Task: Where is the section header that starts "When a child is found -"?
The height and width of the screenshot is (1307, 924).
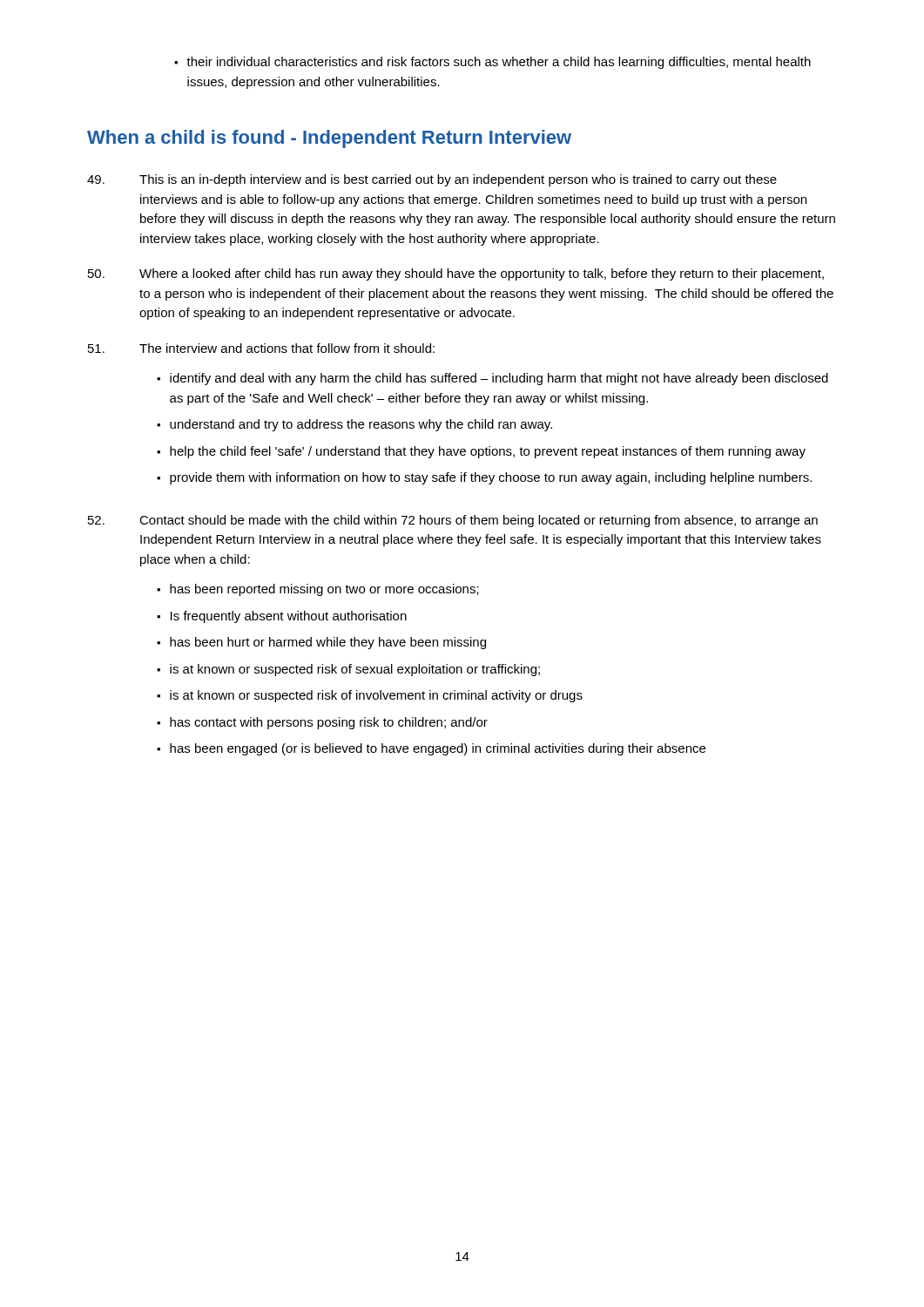Action: click(x=329, y=137)
